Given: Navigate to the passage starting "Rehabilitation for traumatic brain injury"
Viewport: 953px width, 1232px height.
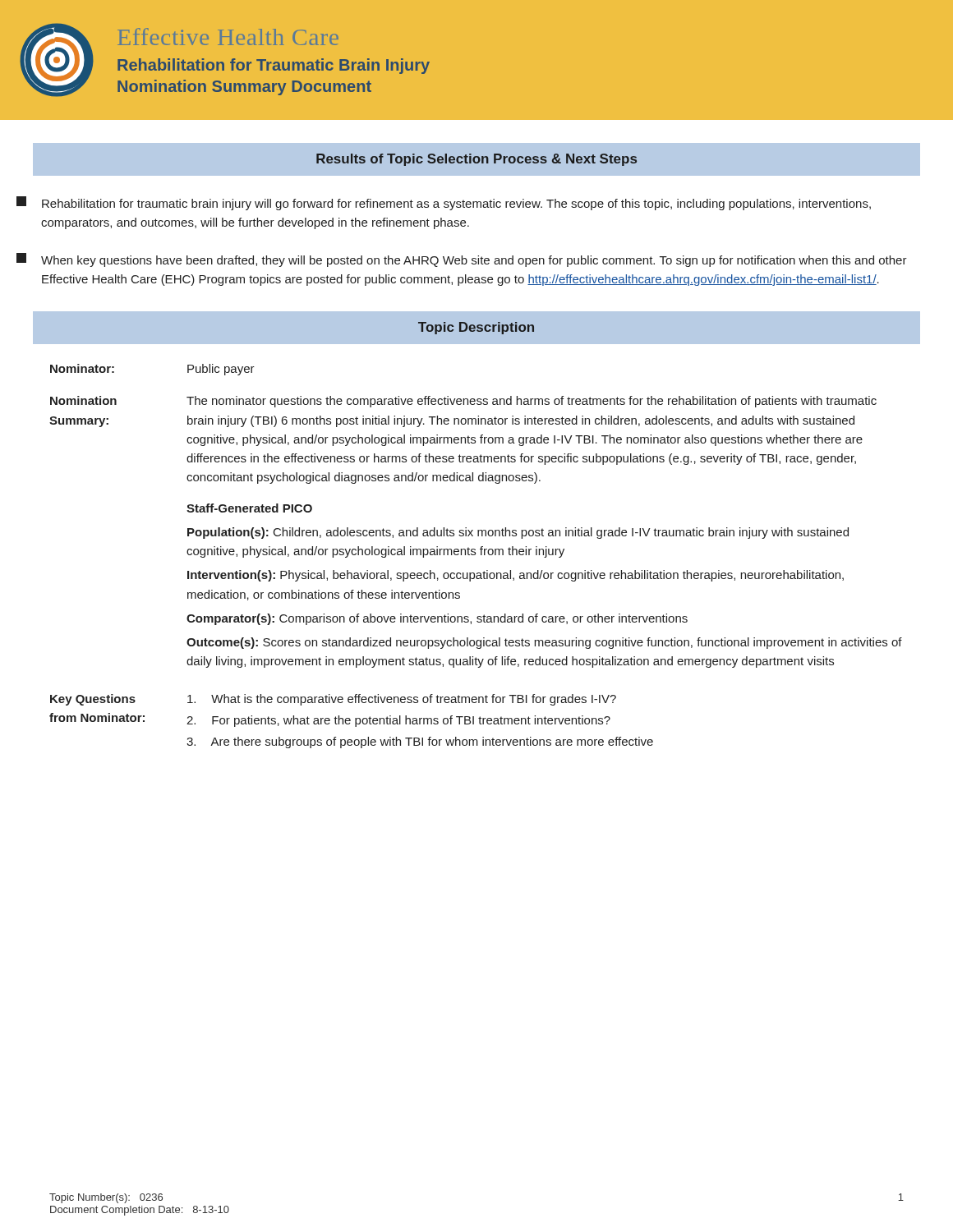Looking at the screenshot, I should (x=476, y=213).
